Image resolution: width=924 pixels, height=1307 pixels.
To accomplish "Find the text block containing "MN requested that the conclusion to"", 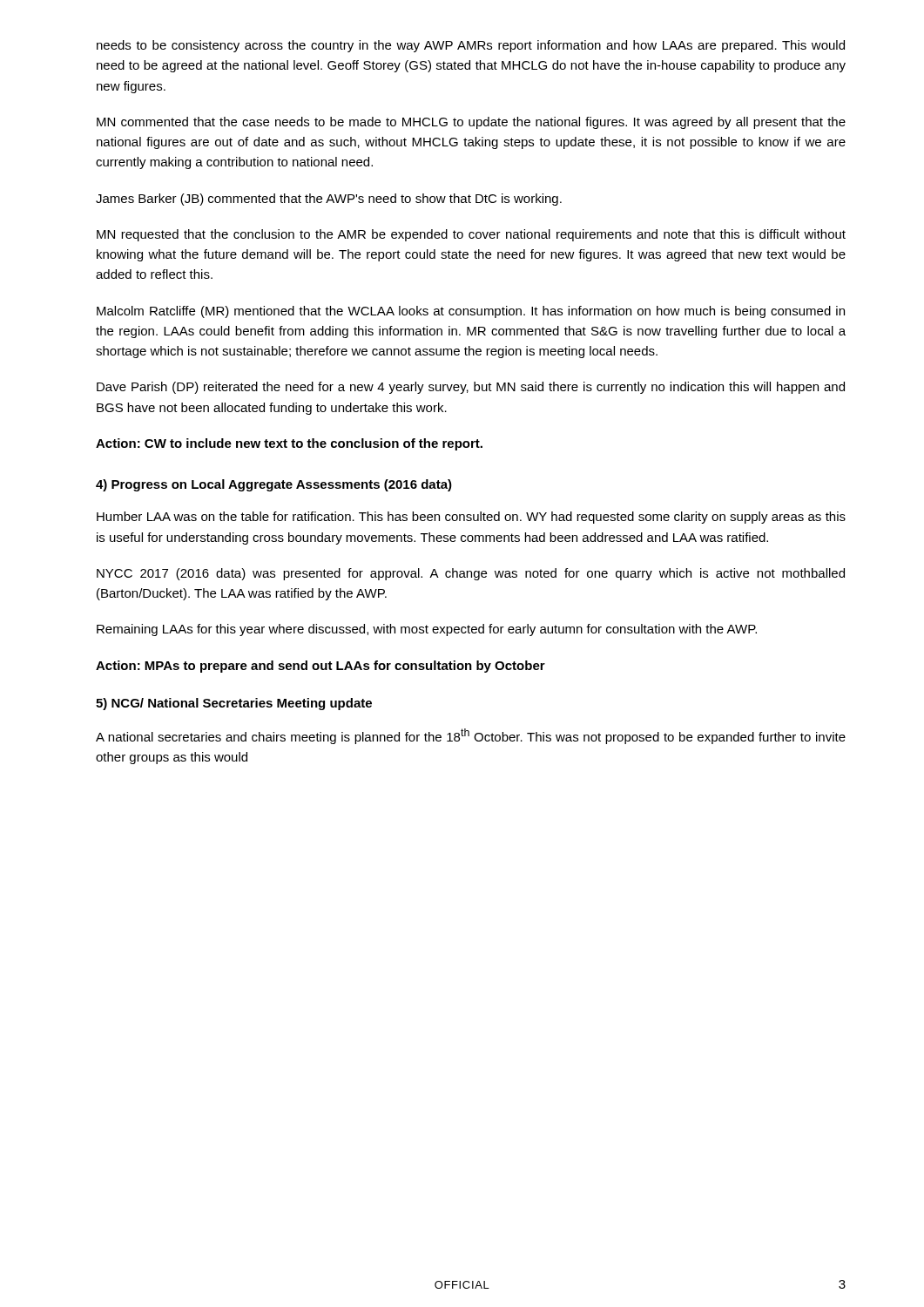I will [x=471, y=254].
